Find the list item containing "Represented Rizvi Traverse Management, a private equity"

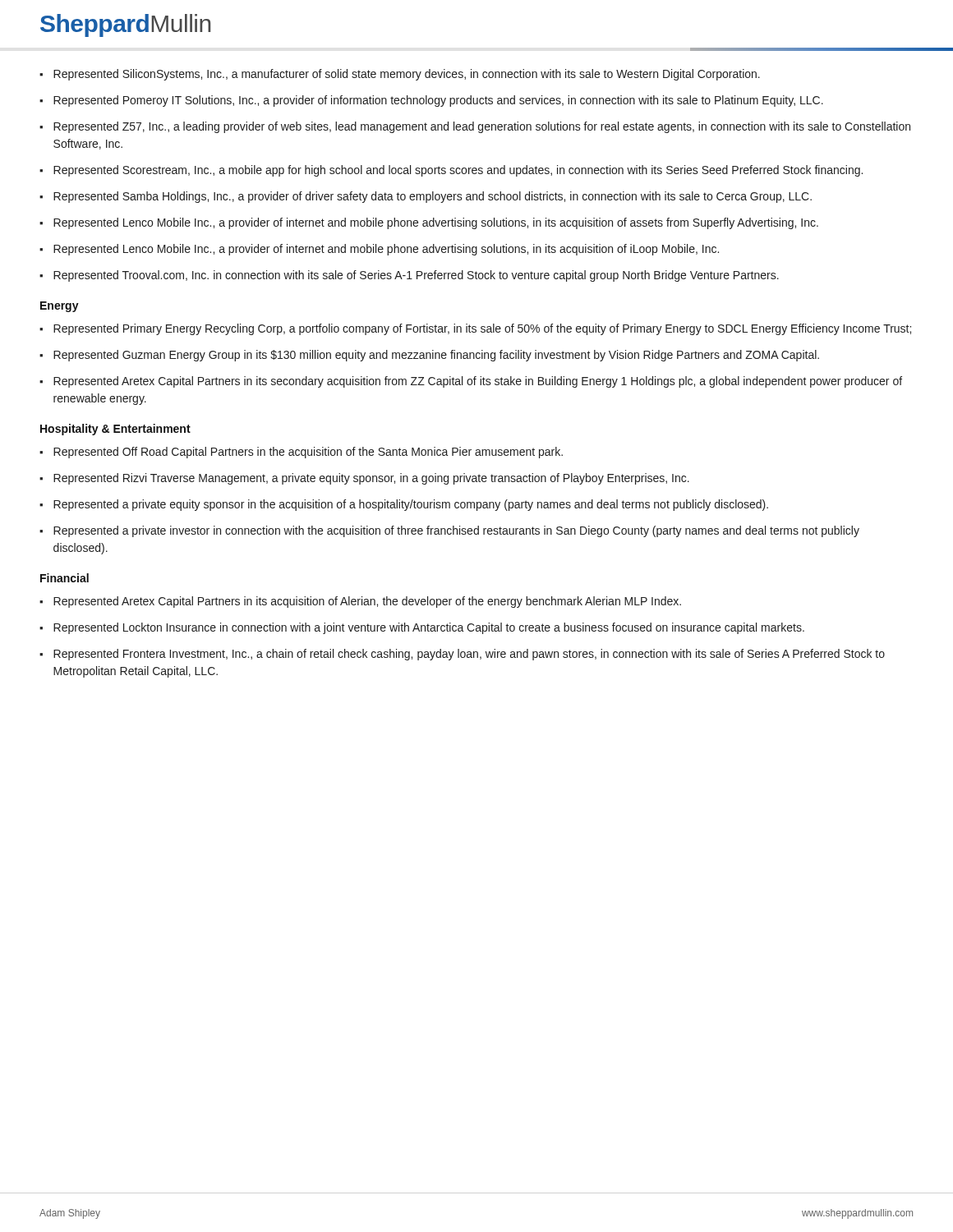371,478
